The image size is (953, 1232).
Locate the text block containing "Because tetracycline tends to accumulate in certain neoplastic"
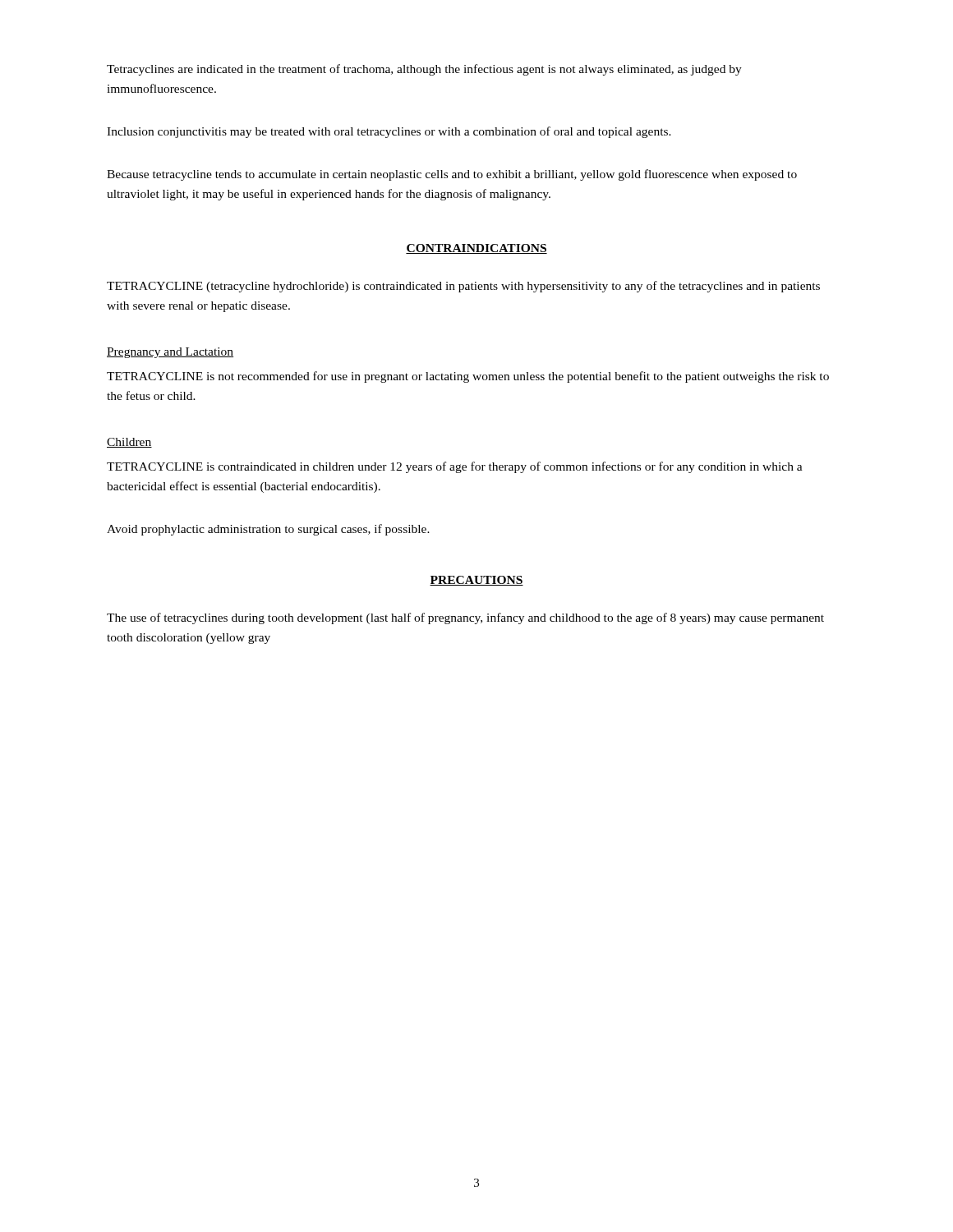[452, 184]
